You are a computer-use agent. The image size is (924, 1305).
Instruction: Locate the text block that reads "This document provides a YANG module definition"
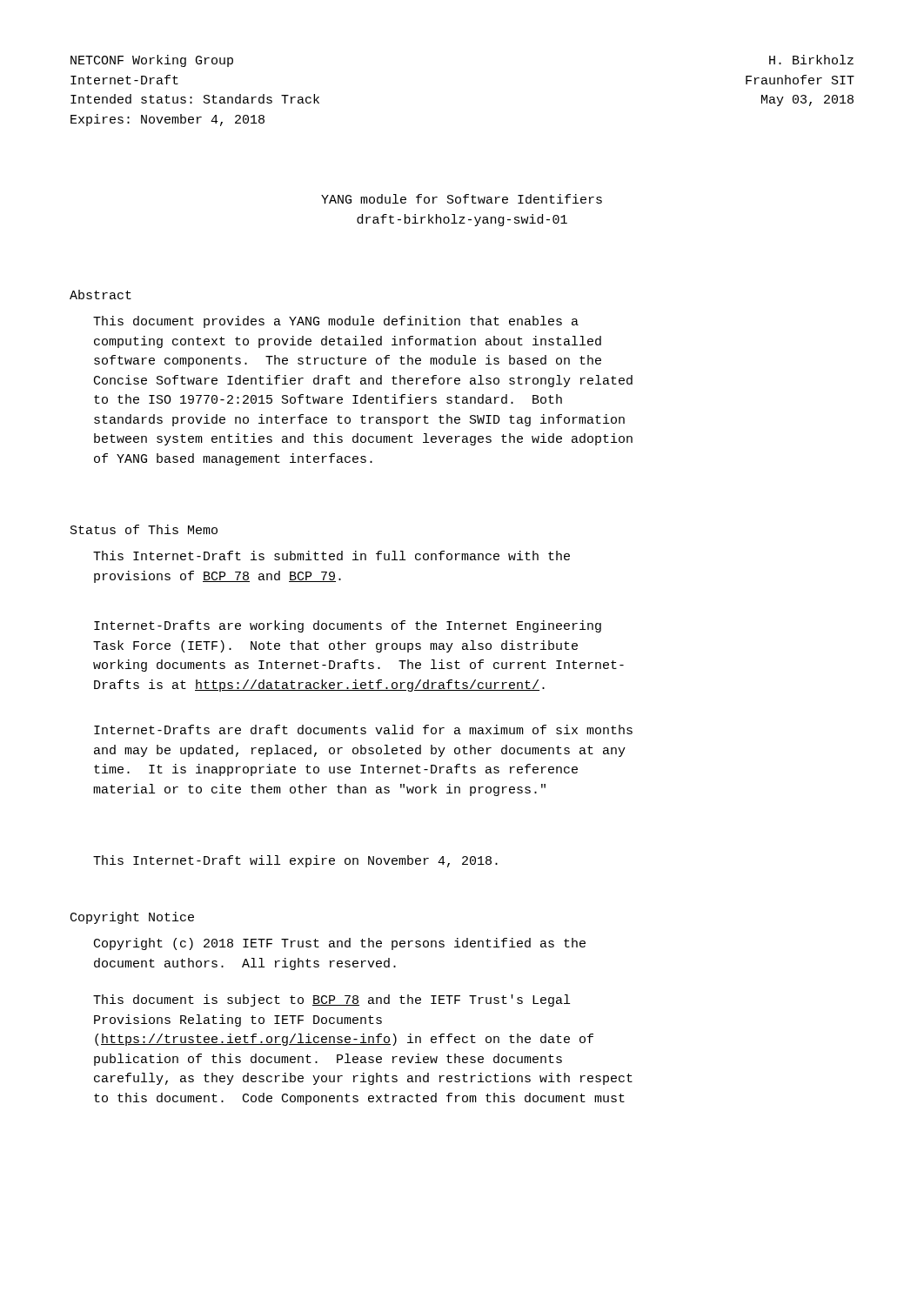point(352,391)
